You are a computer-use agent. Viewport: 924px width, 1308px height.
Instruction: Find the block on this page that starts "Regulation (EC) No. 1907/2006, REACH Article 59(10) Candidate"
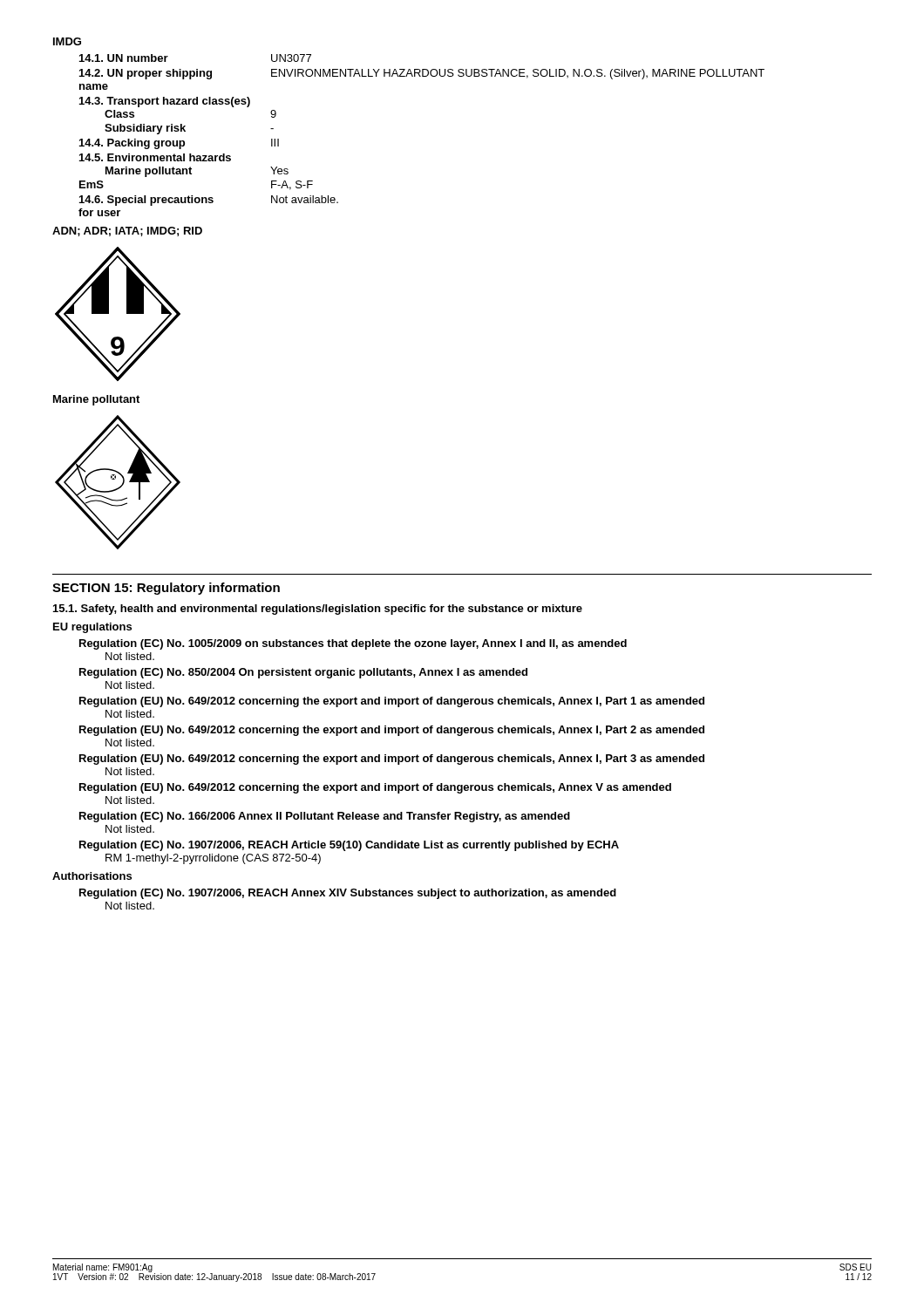(475, 851)
